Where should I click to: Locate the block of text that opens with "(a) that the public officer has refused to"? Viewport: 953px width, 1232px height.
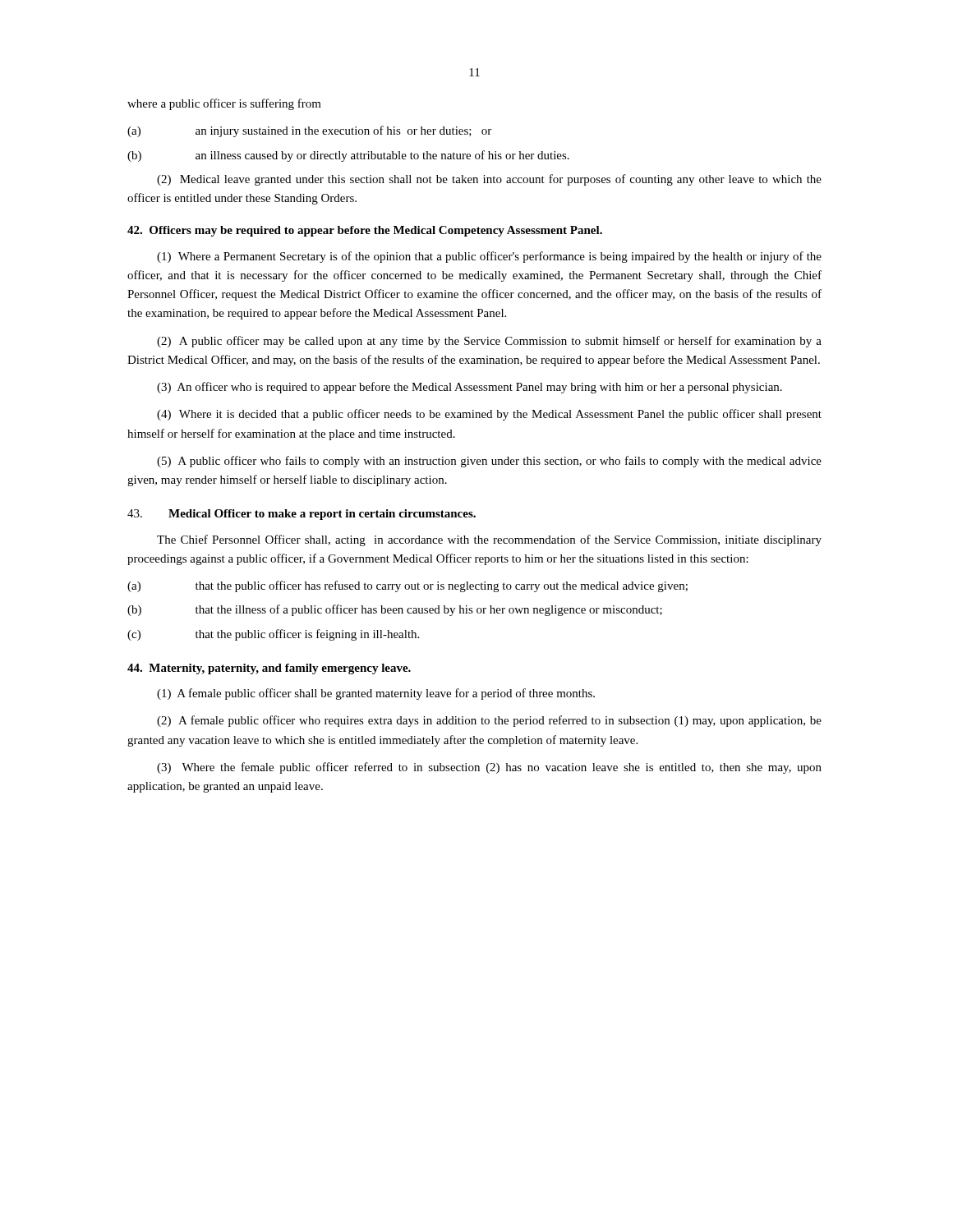[x=408, y=586]
